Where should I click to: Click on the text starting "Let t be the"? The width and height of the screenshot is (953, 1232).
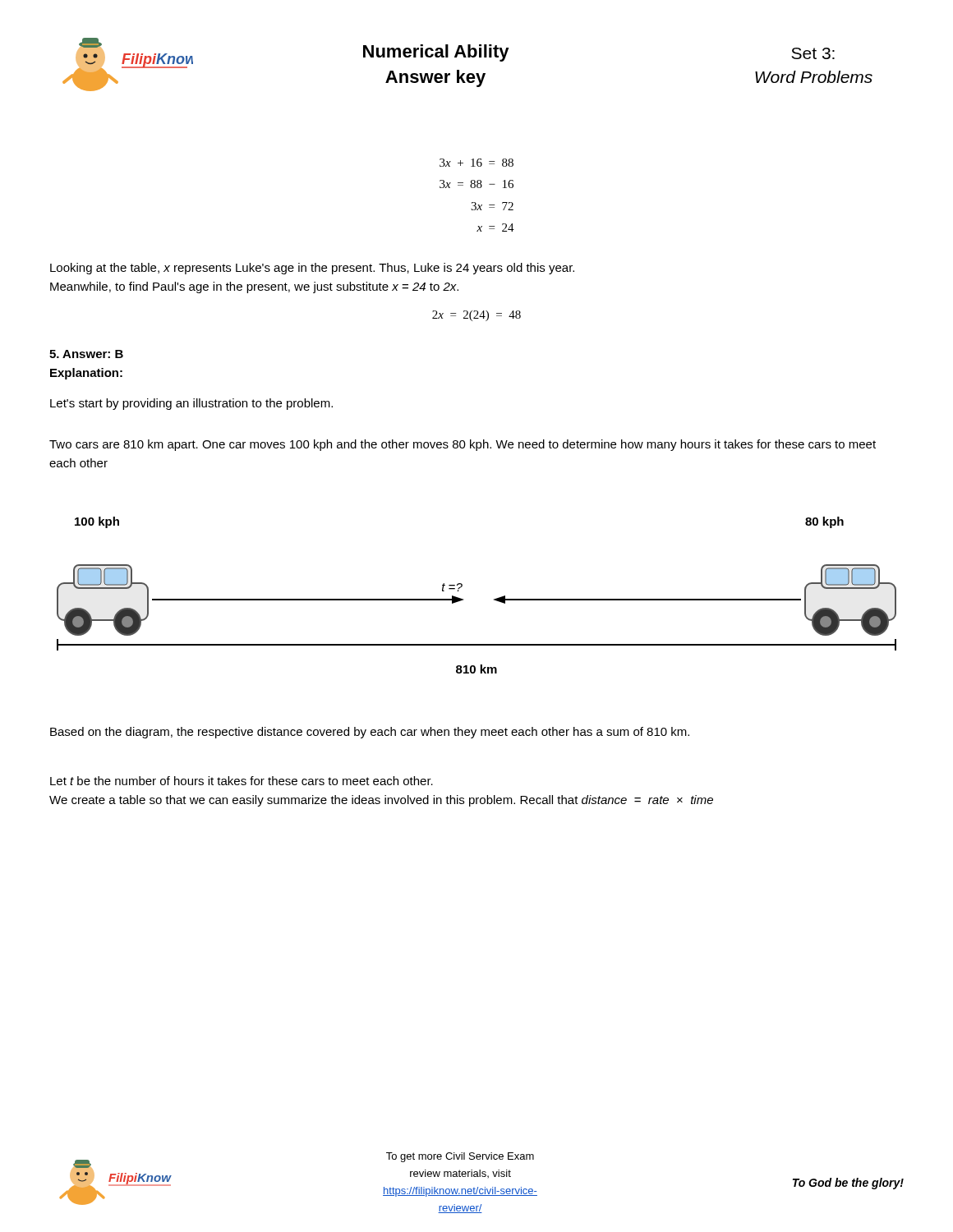[381, 790]
